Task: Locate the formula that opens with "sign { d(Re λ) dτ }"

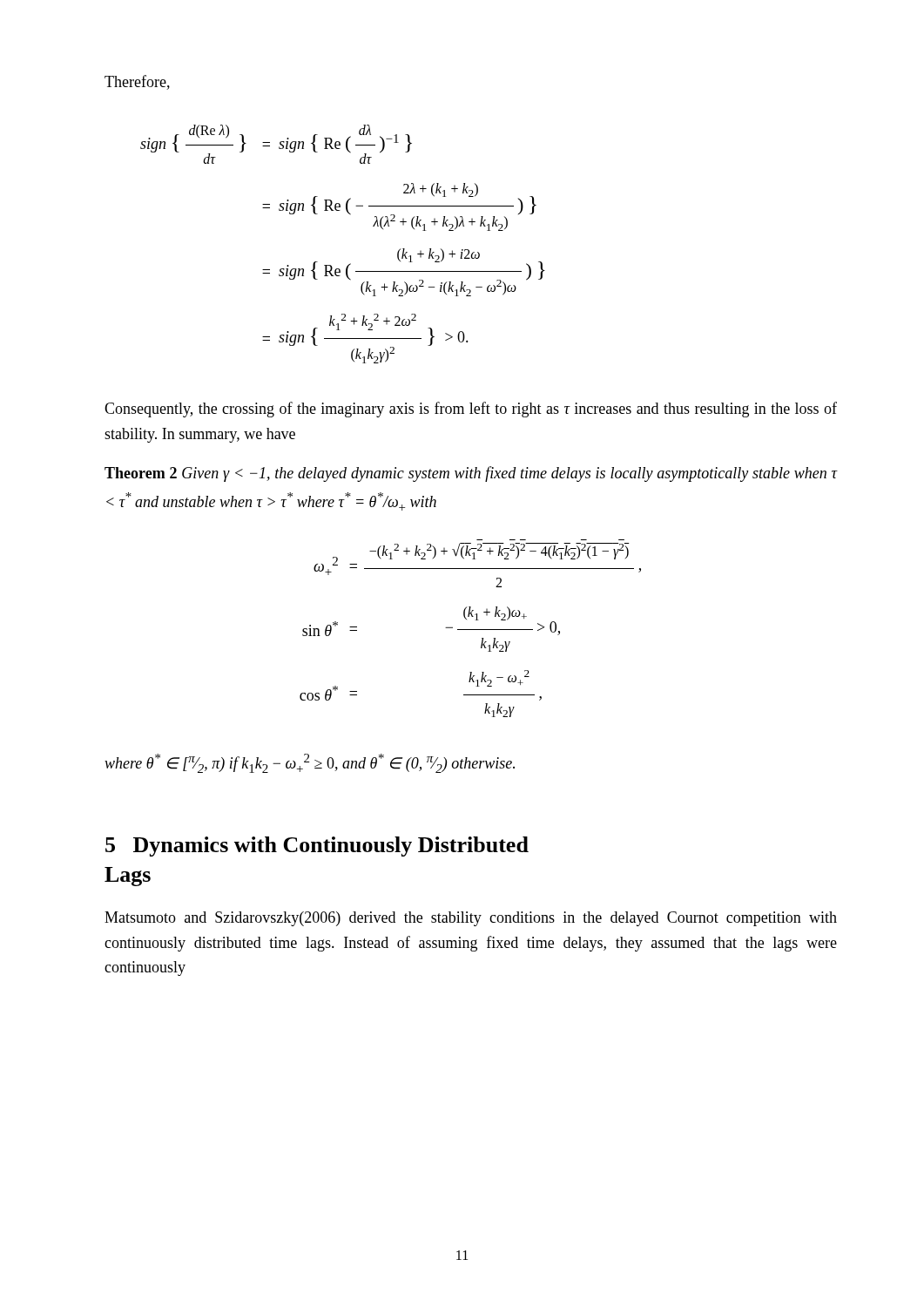Action: coord(343,244)
